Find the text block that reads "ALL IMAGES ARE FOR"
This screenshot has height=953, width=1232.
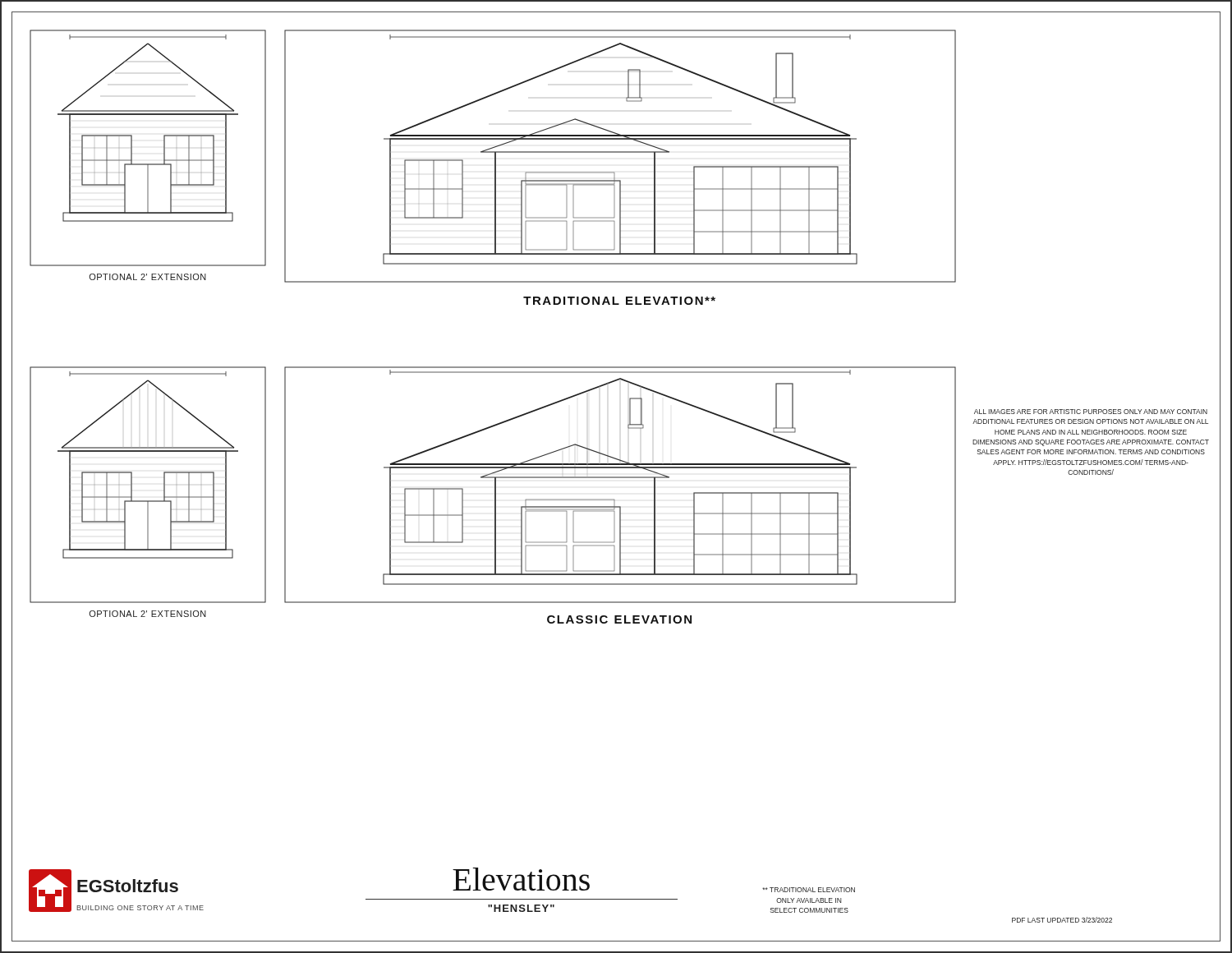pos(1091,442)
